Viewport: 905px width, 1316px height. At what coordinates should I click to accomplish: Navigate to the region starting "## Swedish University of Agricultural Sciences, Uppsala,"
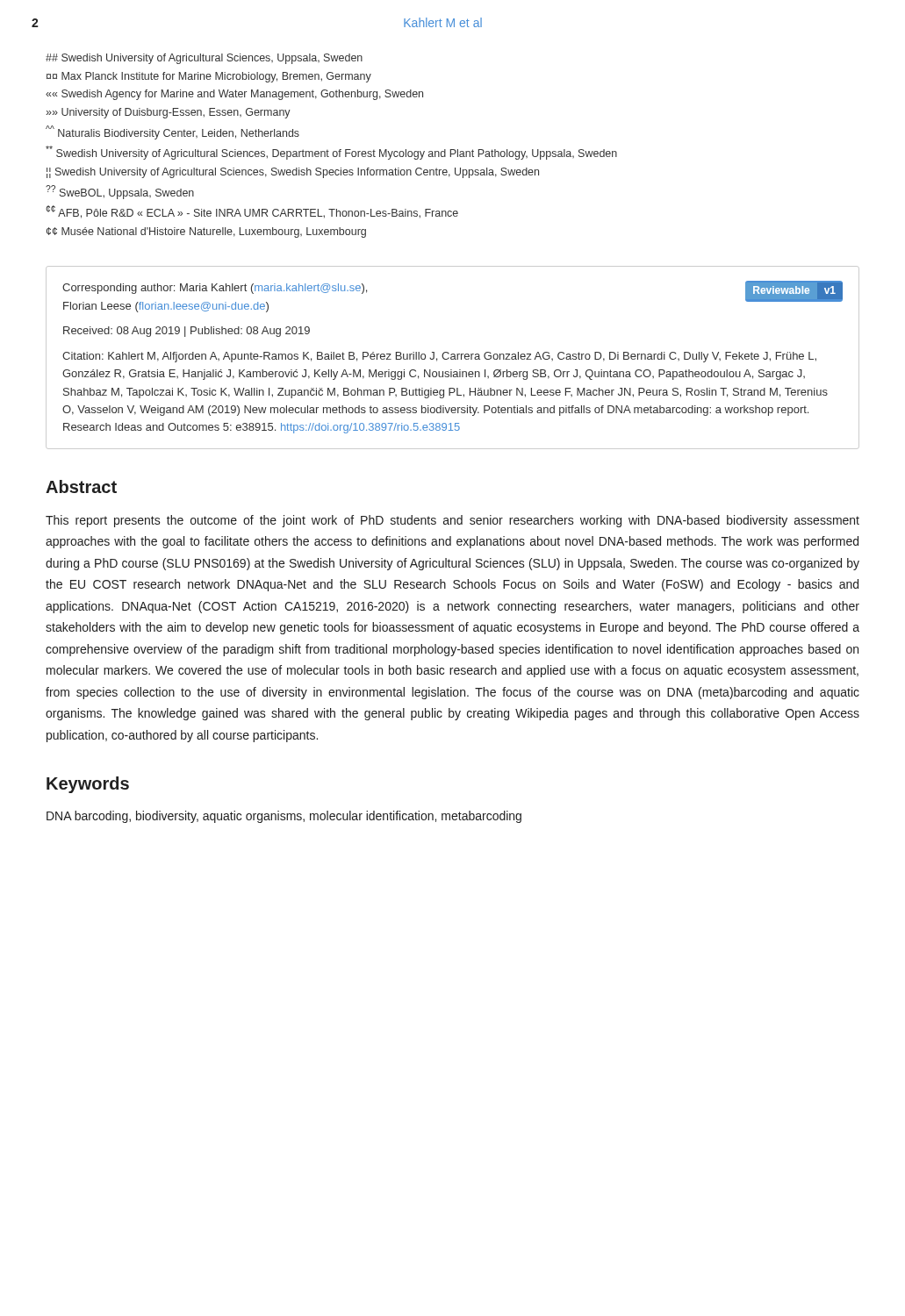204,59
